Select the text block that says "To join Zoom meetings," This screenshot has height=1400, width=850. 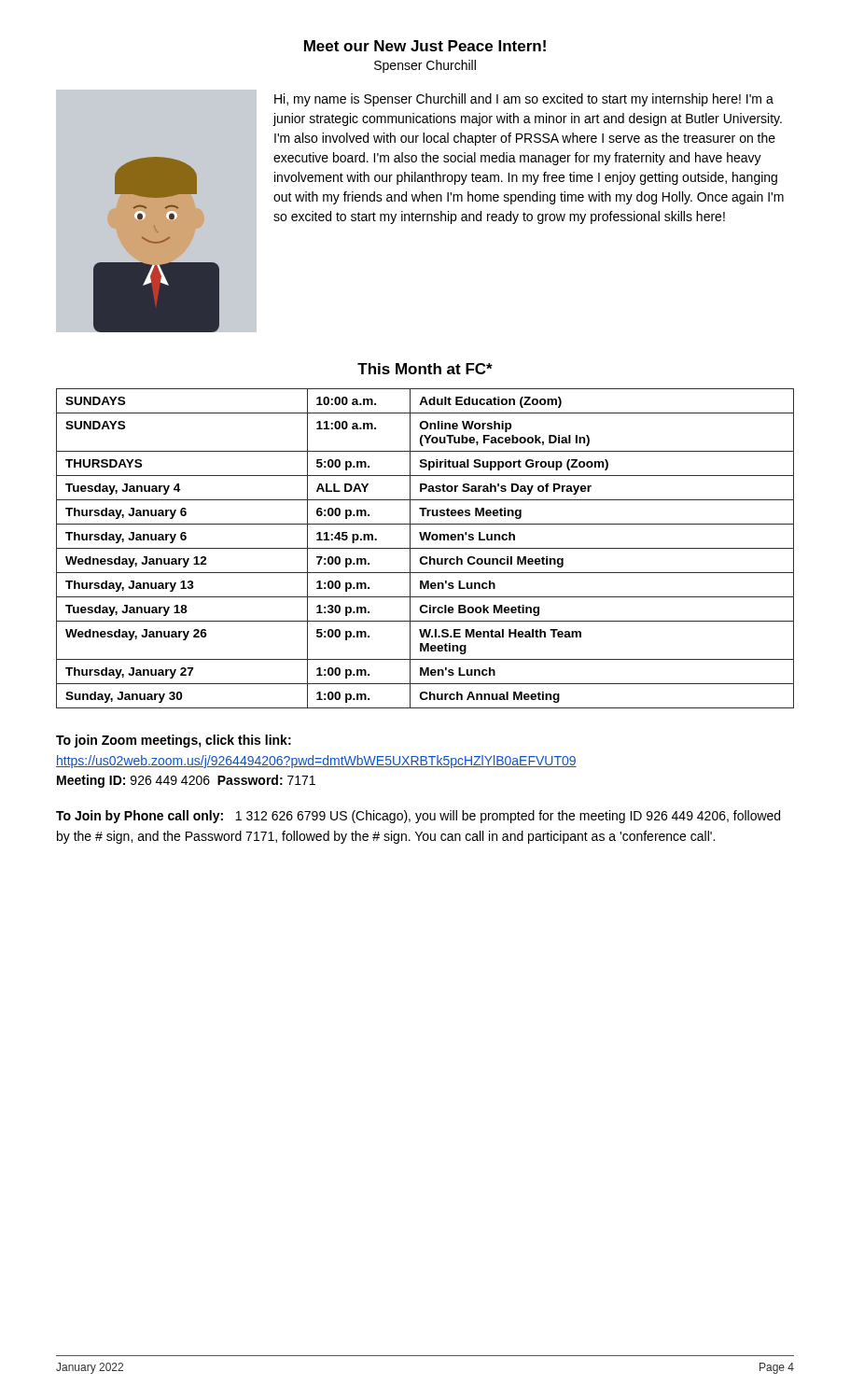316,760
